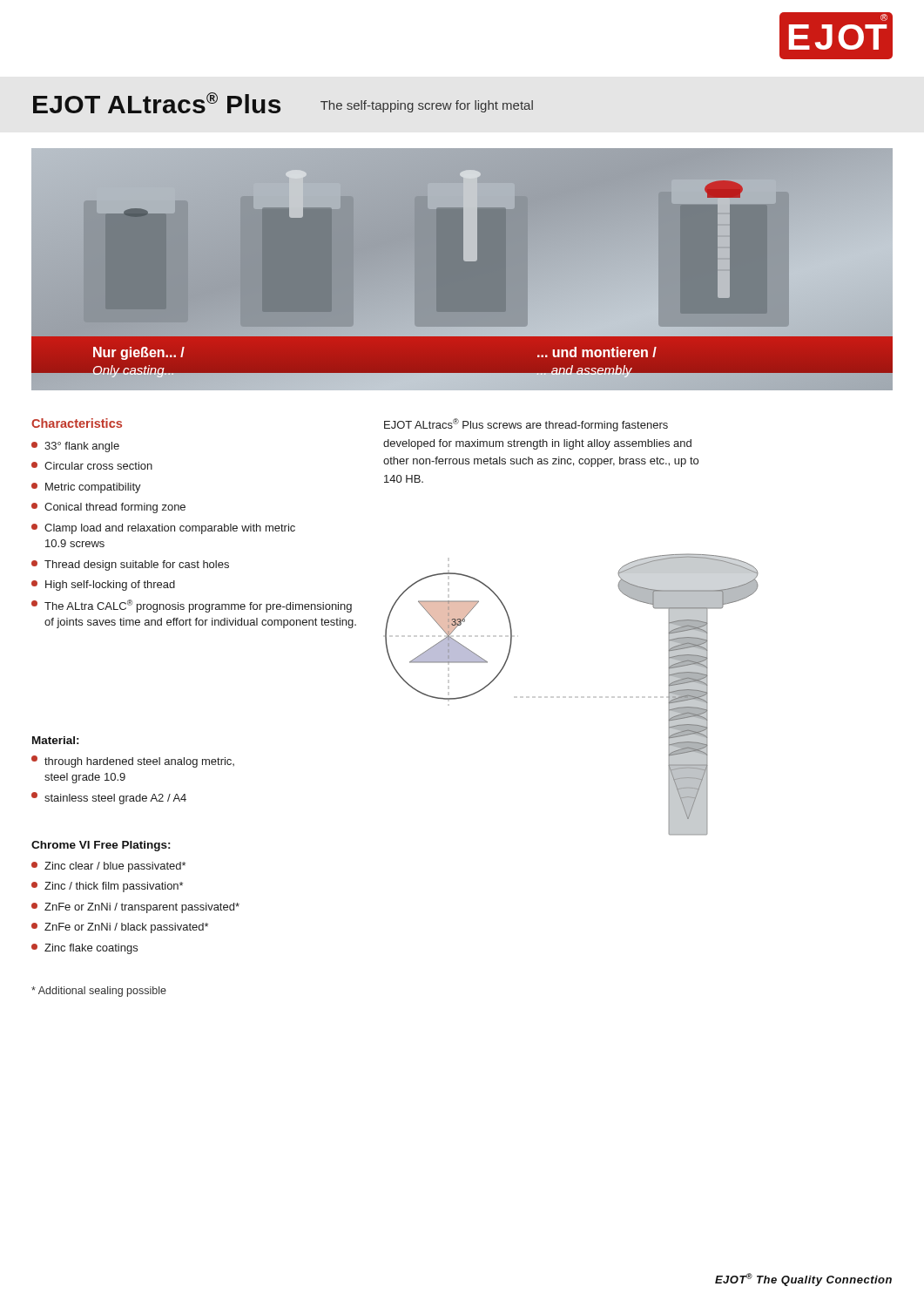
Task: Find the text block starting "Metric compatibility"
Action: point(86,487)
